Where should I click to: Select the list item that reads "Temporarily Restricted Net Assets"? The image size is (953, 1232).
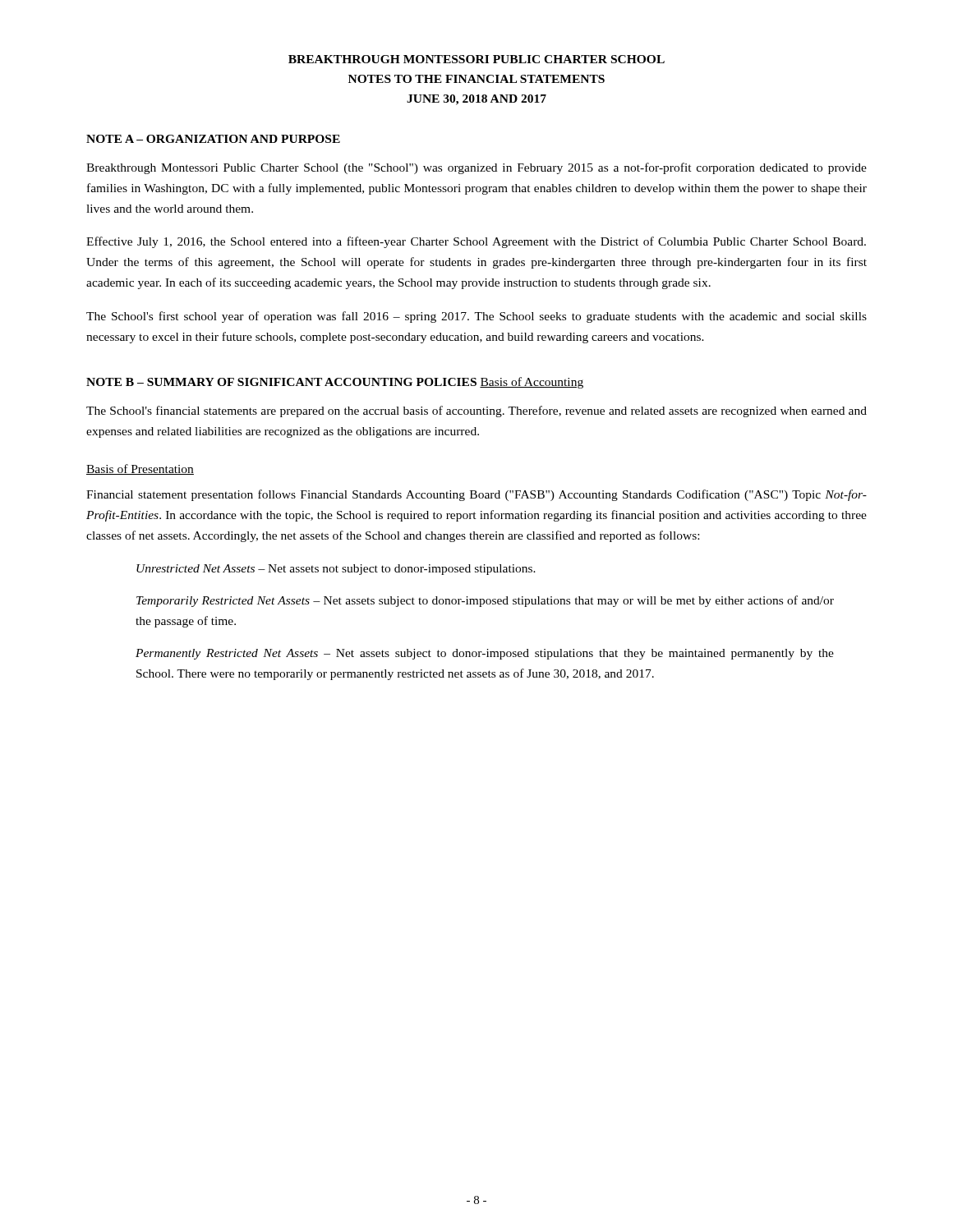tap(485, 610)
